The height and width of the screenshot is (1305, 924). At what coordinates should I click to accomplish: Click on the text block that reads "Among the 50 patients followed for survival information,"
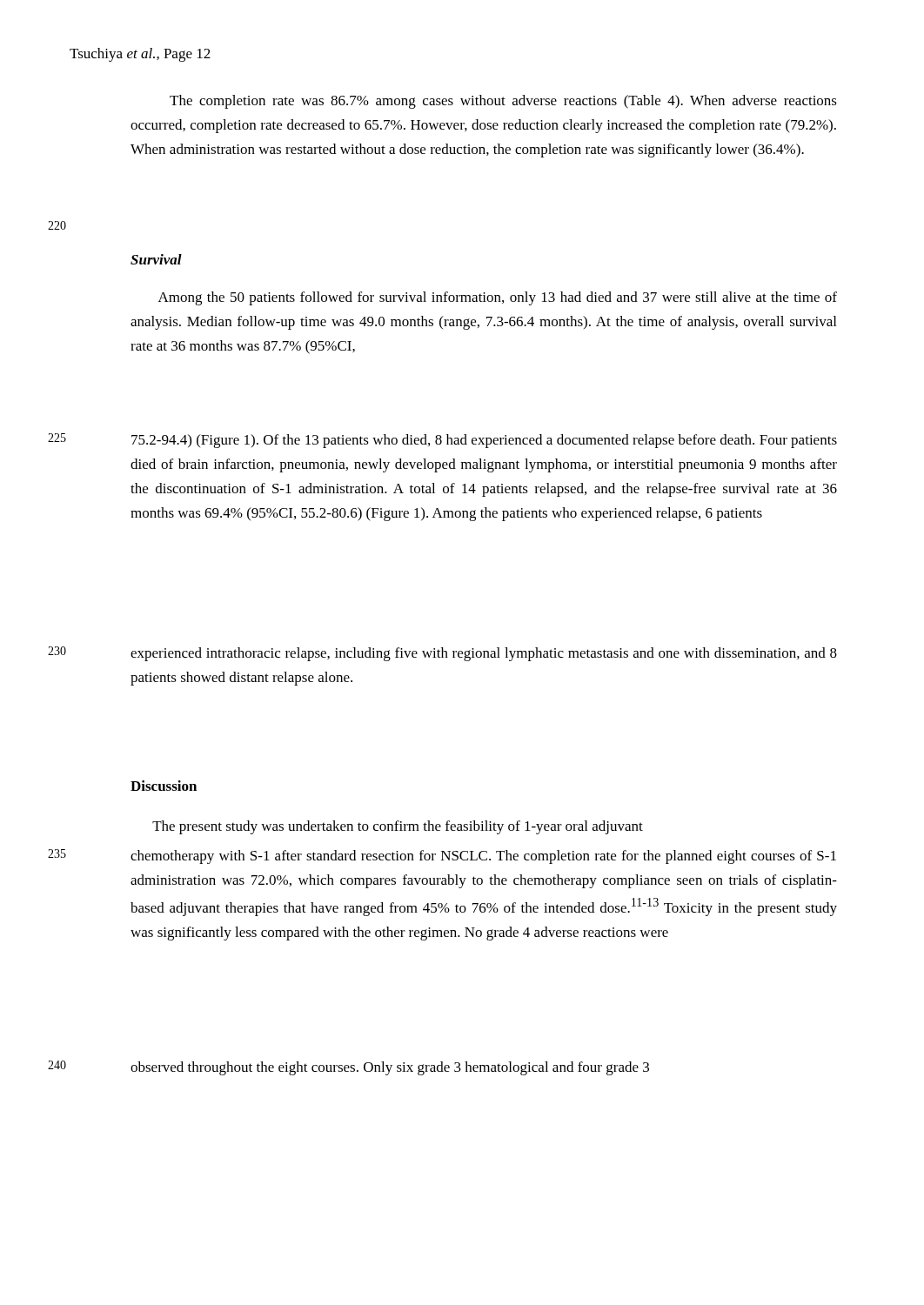[x=484, y=321]
